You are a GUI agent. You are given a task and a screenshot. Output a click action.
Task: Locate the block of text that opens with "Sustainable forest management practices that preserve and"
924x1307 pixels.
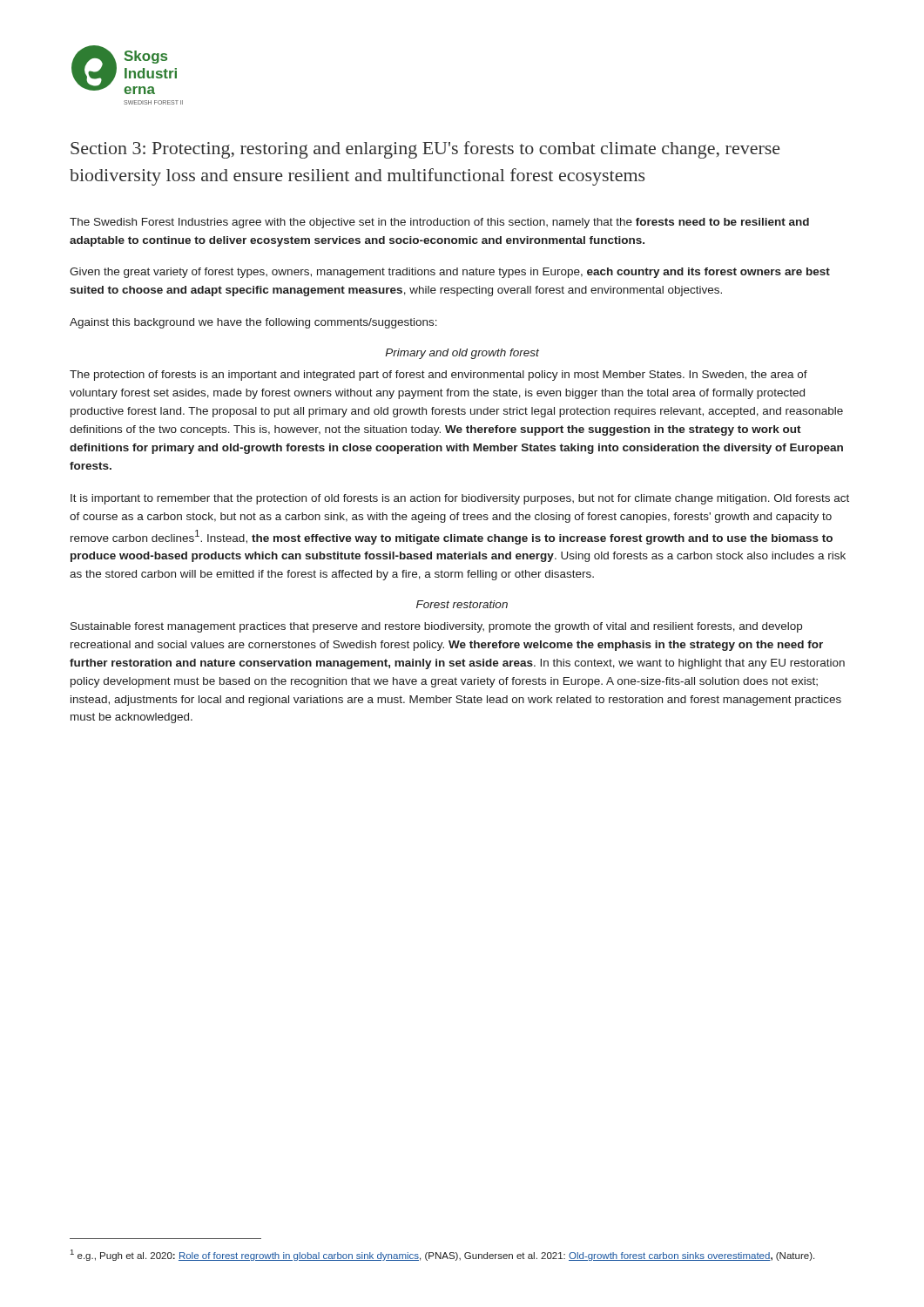click(x=457, y=671)
